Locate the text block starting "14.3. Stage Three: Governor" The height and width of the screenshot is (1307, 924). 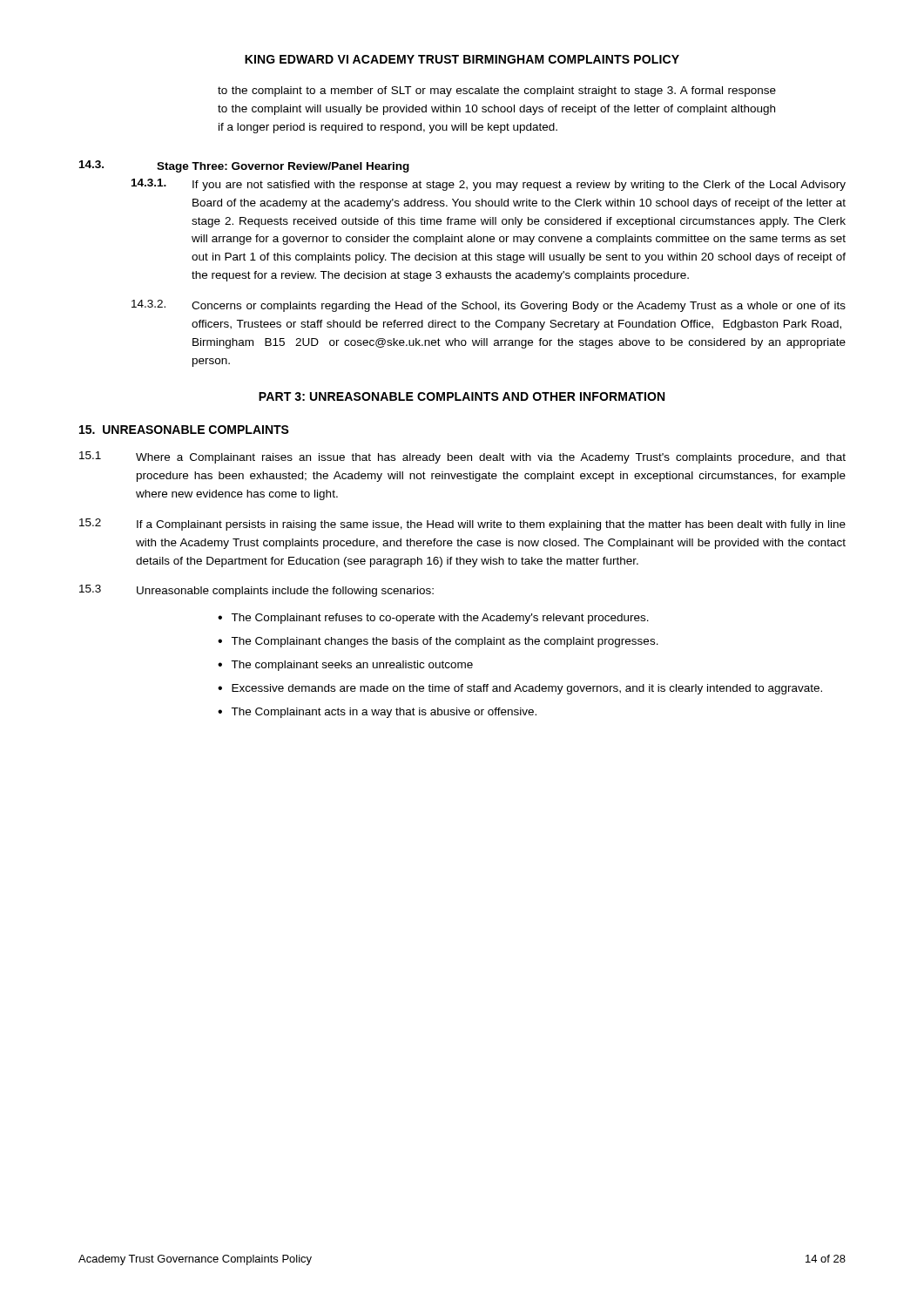pyautogui.click(x=244, y=166)
